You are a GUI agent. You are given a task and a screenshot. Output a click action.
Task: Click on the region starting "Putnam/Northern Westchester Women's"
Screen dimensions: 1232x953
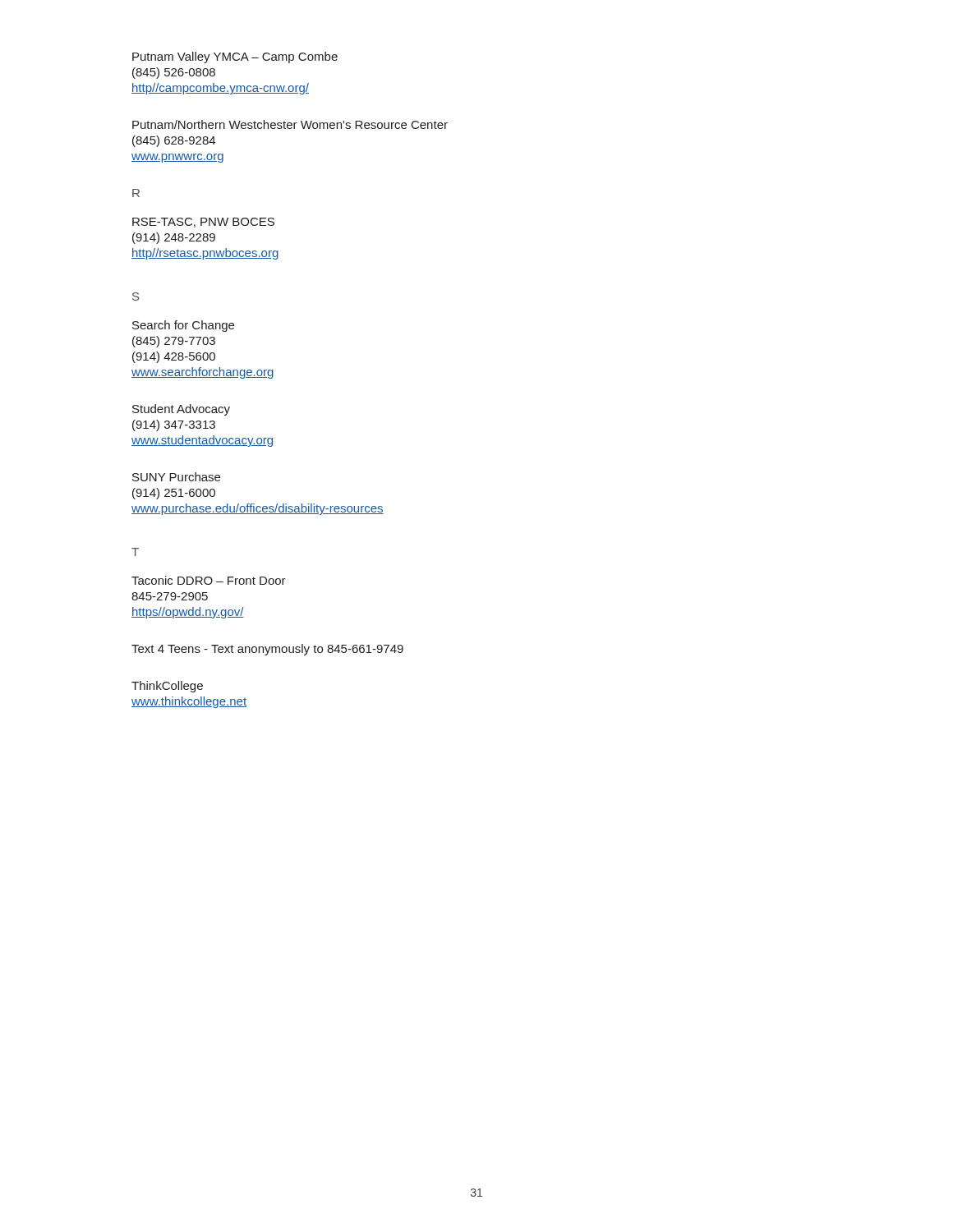290,124
